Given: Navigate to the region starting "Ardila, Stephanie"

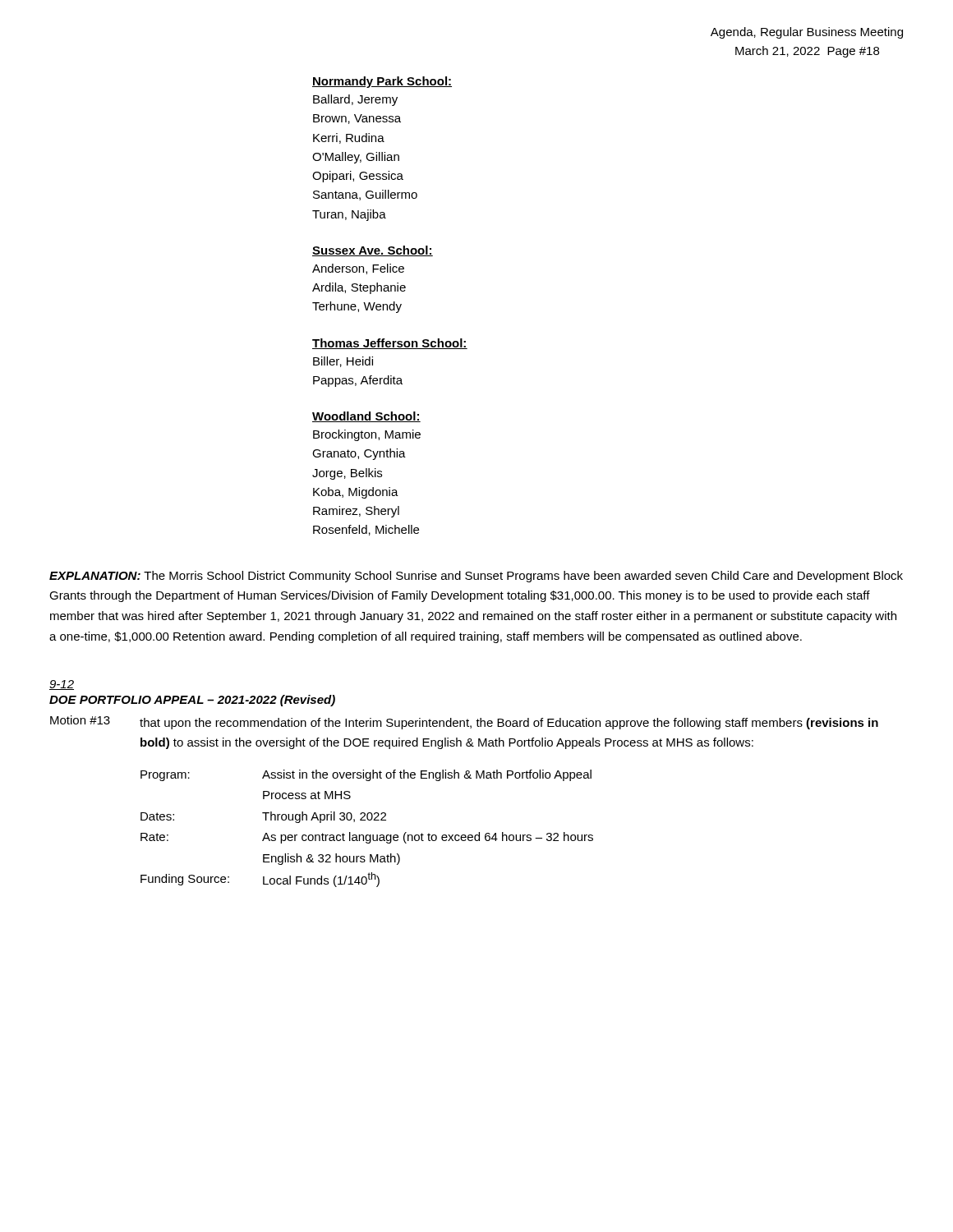Looking at the screenshot, I should (x=359, y=287).
